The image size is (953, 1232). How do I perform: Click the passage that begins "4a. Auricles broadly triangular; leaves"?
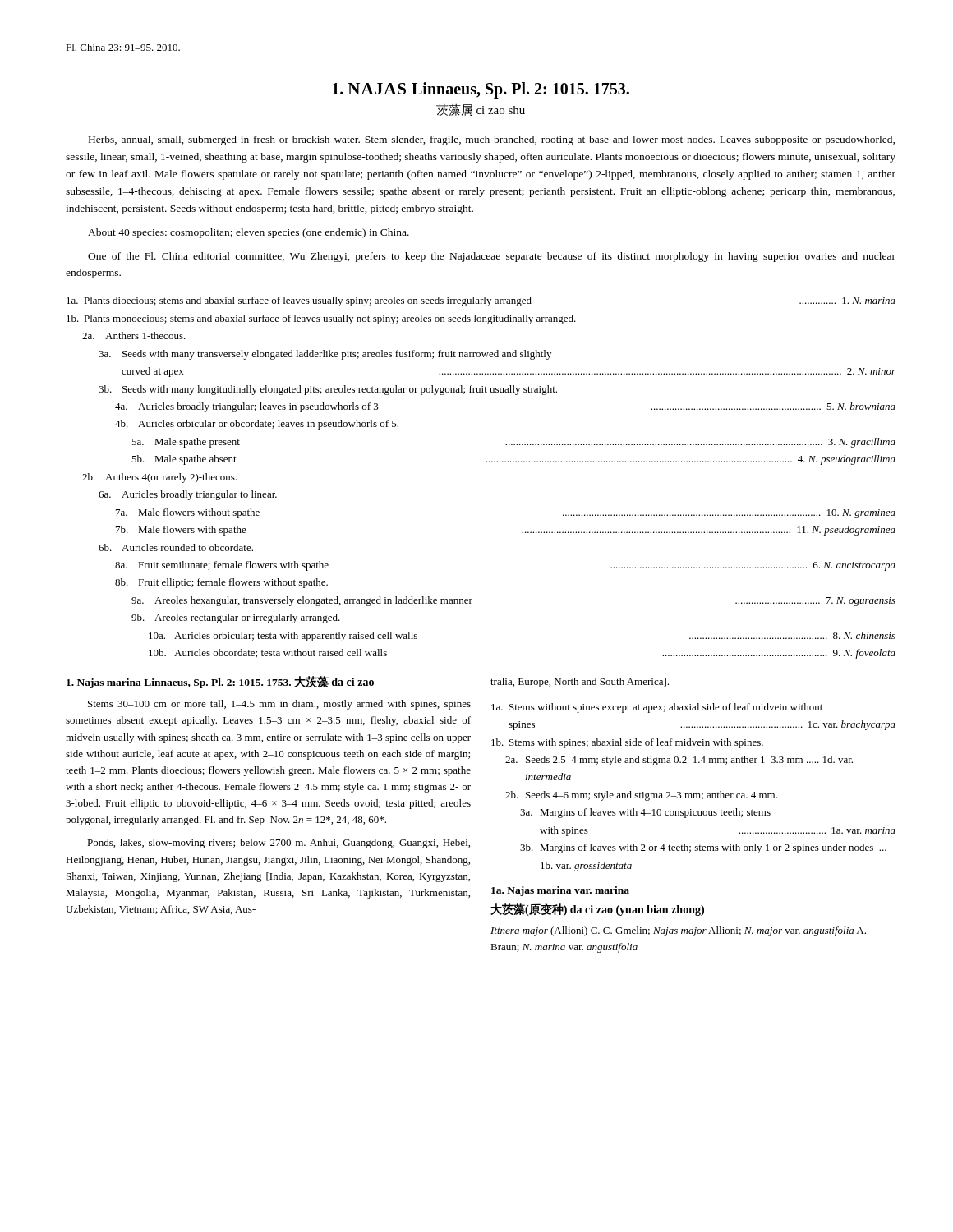click(x=253, y=406)
